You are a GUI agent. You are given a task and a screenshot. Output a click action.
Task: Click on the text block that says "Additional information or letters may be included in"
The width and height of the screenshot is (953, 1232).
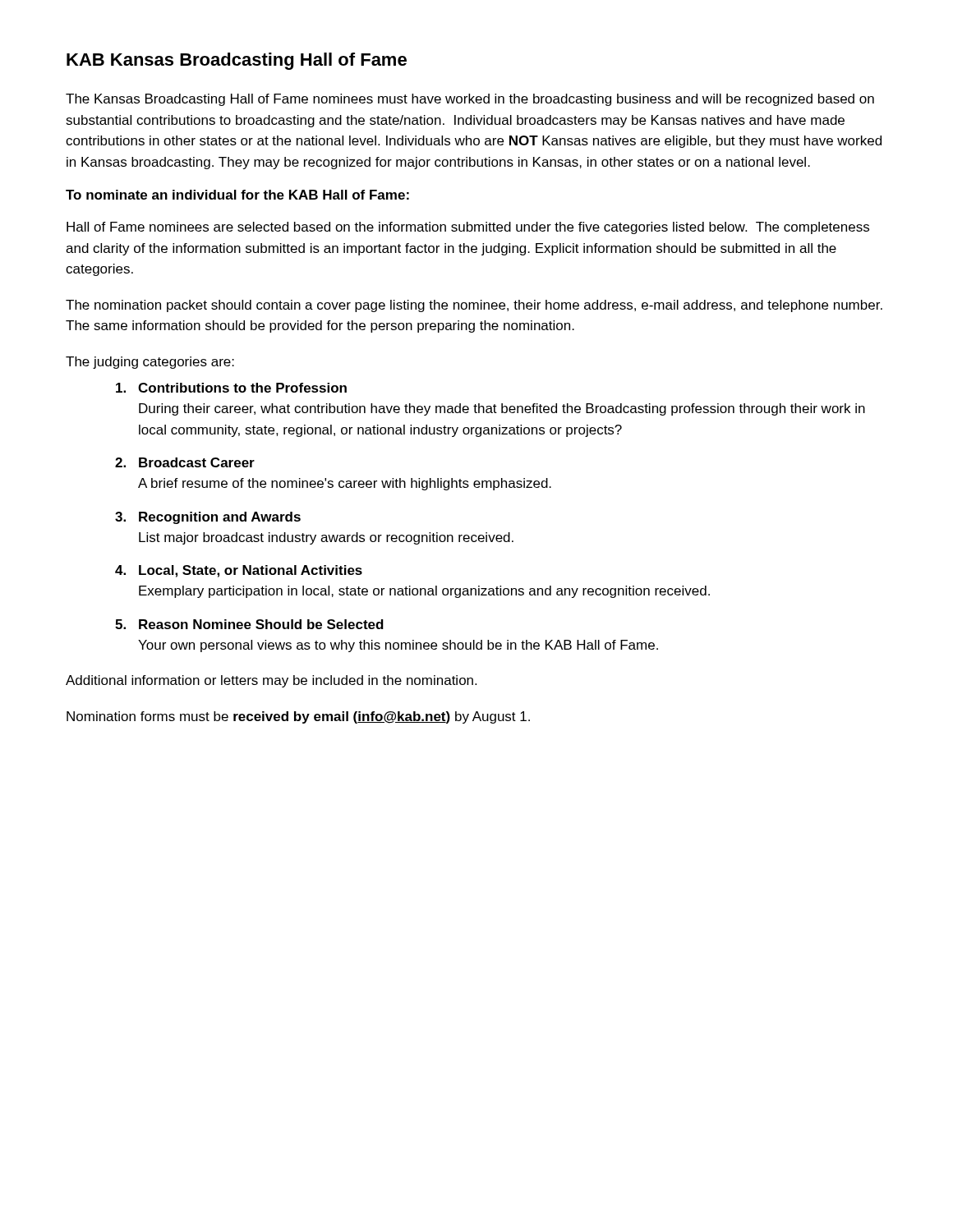[272, 680]
